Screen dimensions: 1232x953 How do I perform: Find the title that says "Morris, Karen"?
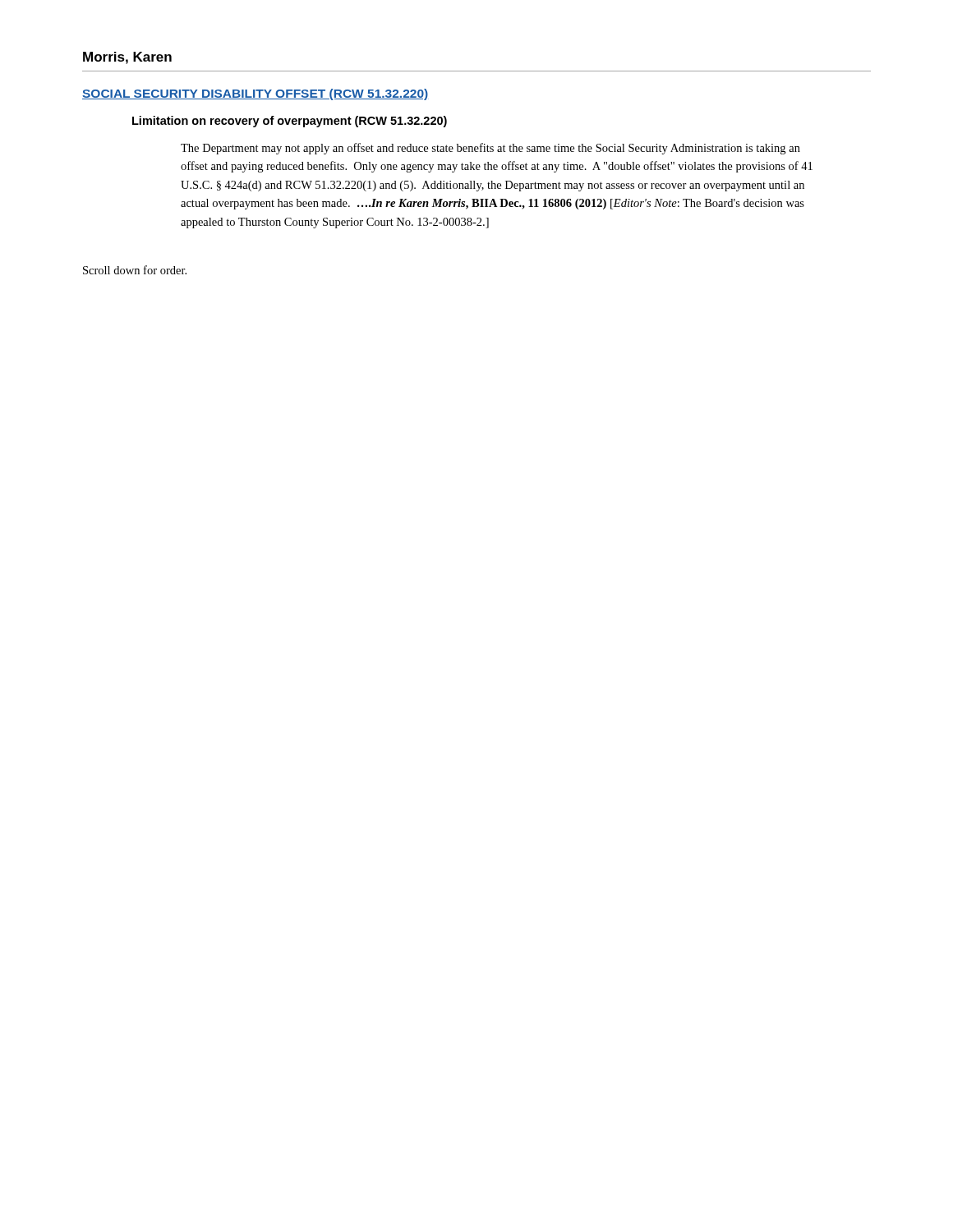[127, 57]
